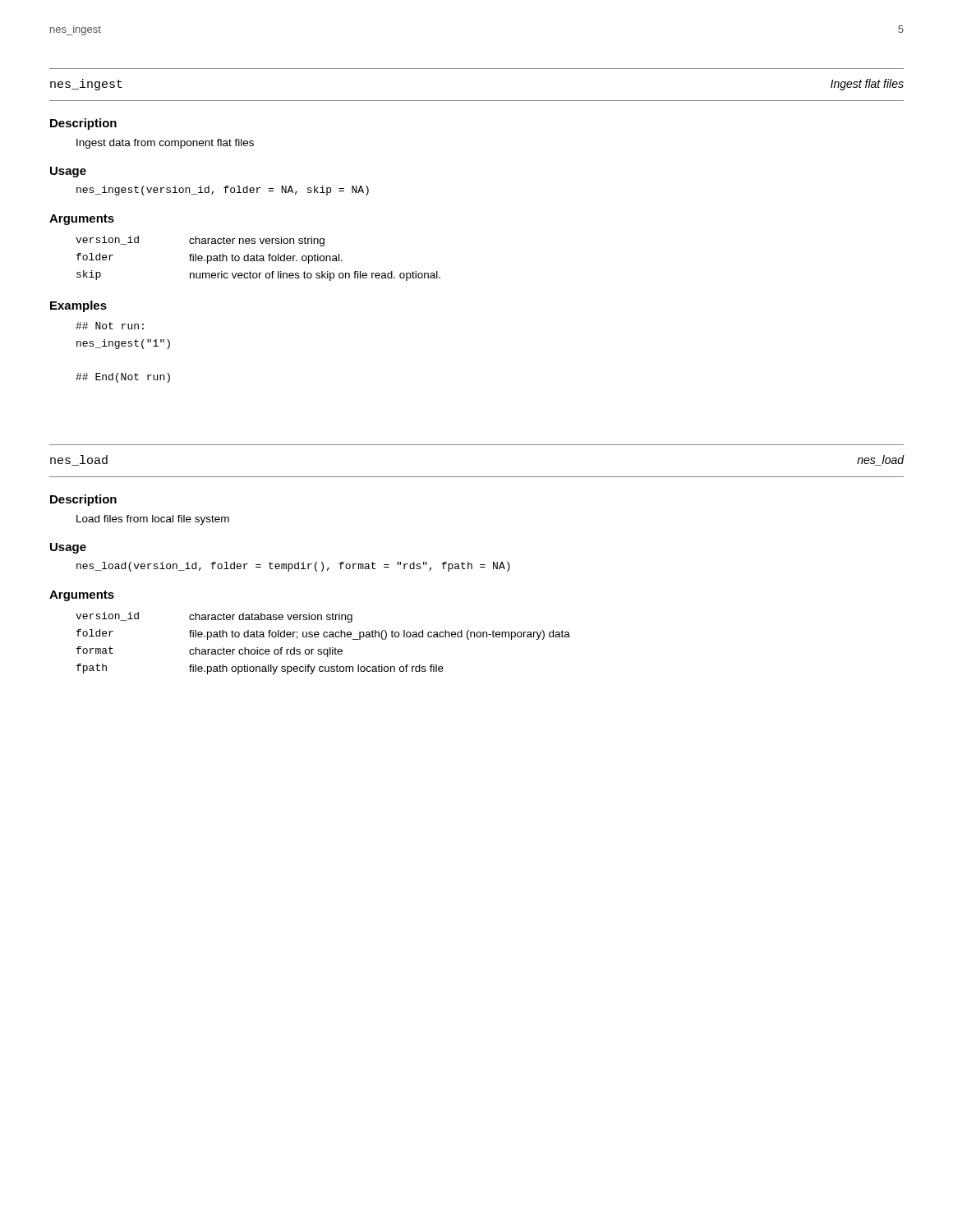953x1232 pixels.
Task: Click on the text block with the text "nes_ingest(version_id, folder = NA, skip"
Action: point(223,190)
